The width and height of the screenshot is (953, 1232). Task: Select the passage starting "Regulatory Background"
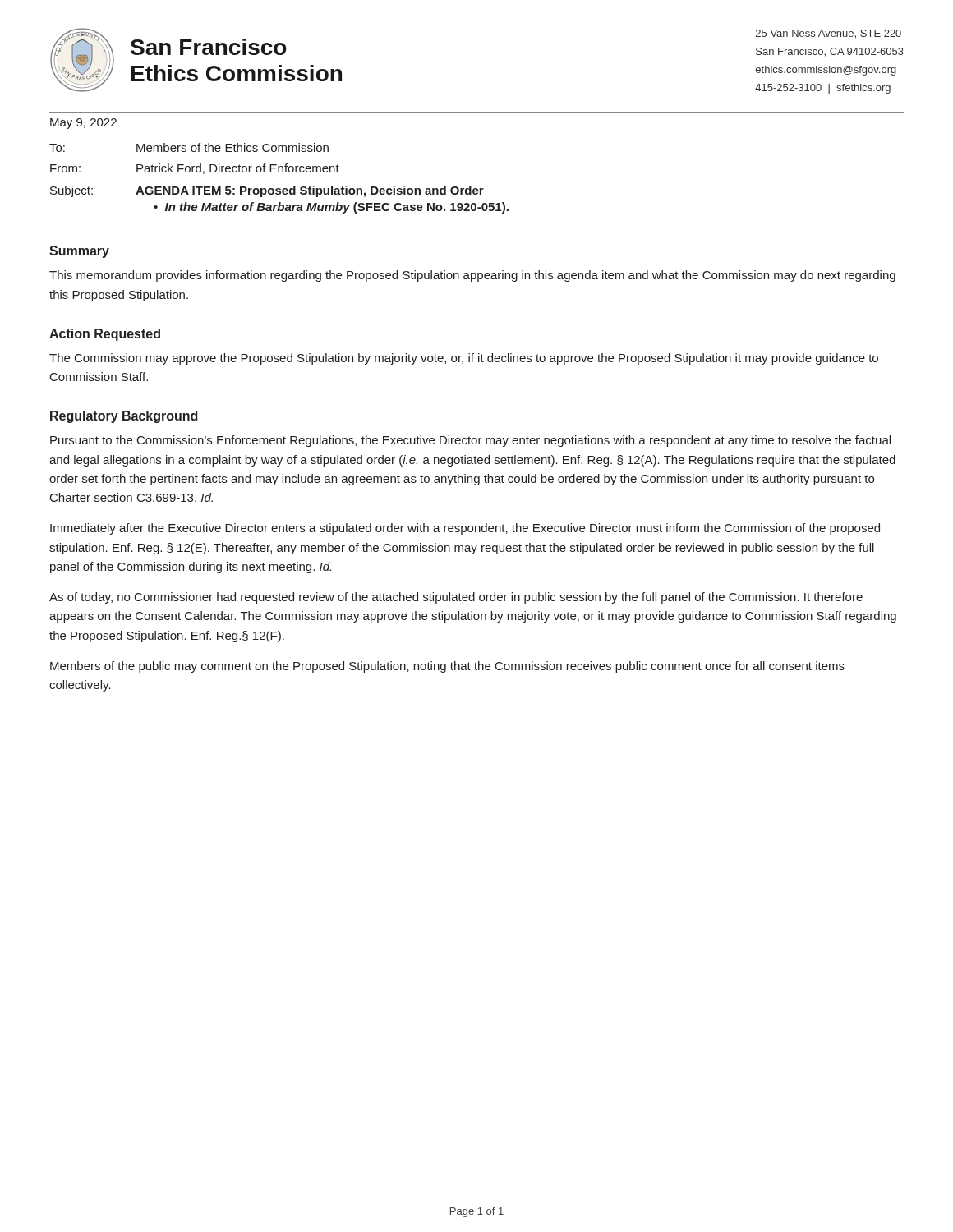coord(124,416)
